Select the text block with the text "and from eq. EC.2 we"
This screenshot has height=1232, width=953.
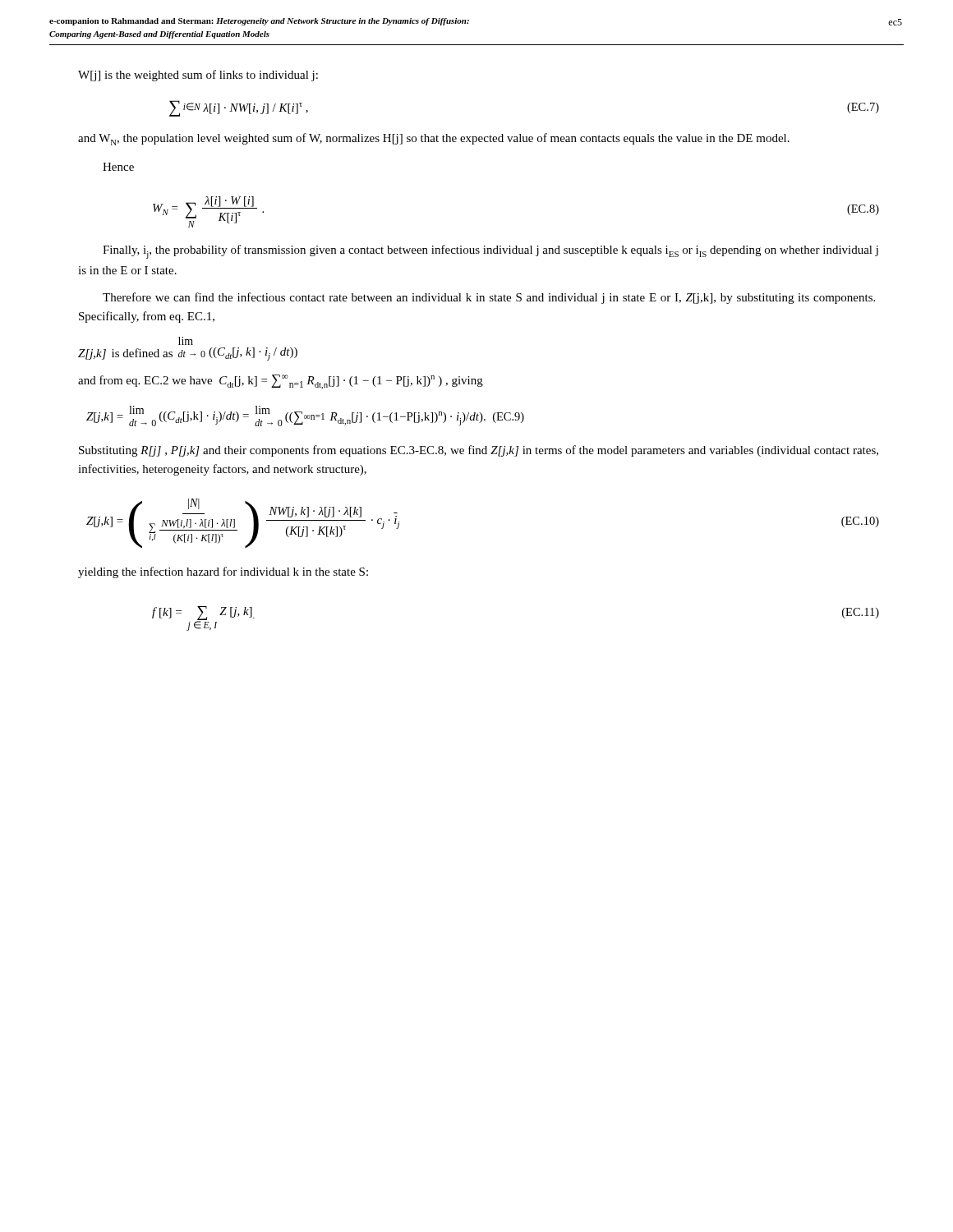280,380
